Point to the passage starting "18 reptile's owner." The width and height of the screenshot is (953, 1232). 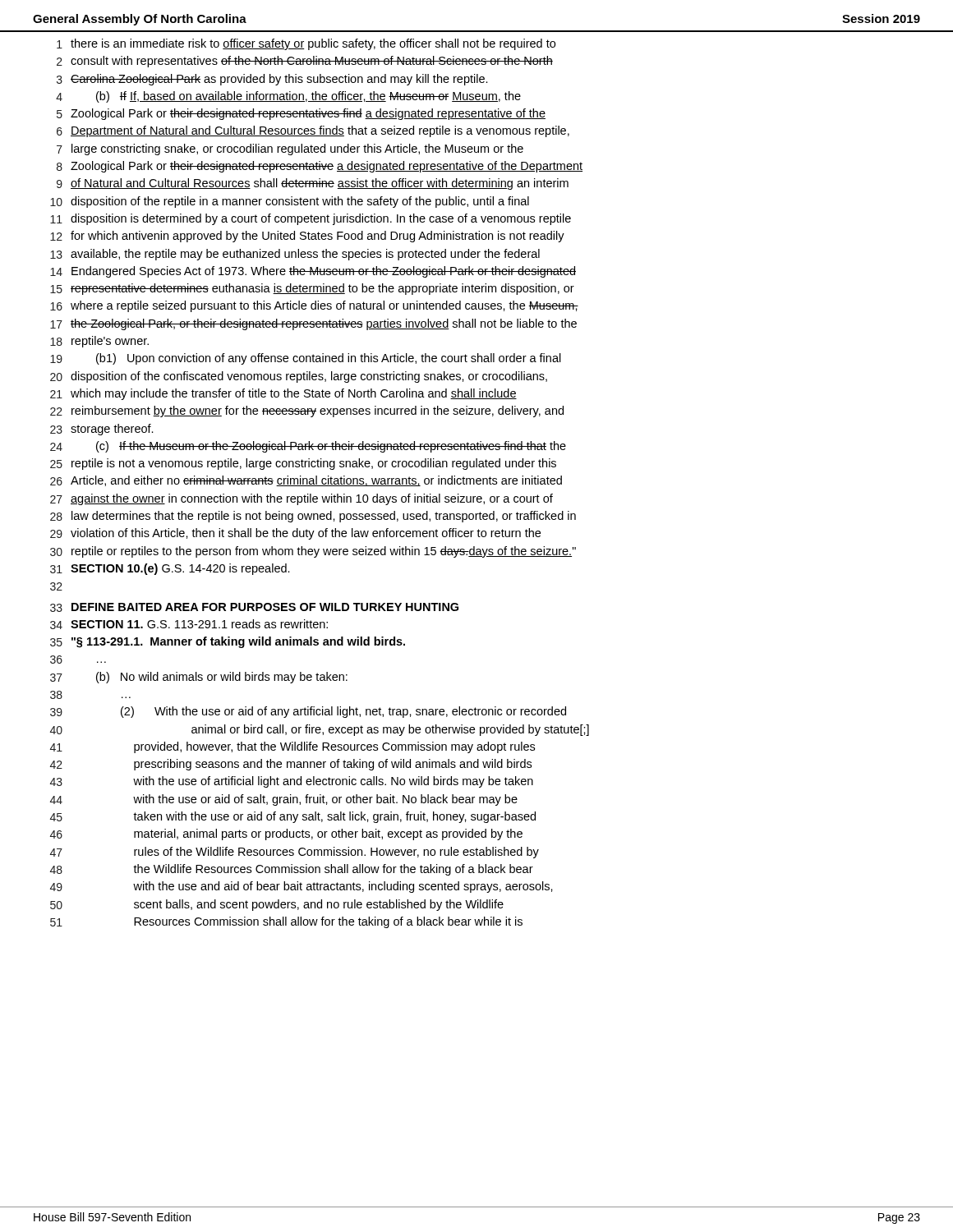pos(99,342)
